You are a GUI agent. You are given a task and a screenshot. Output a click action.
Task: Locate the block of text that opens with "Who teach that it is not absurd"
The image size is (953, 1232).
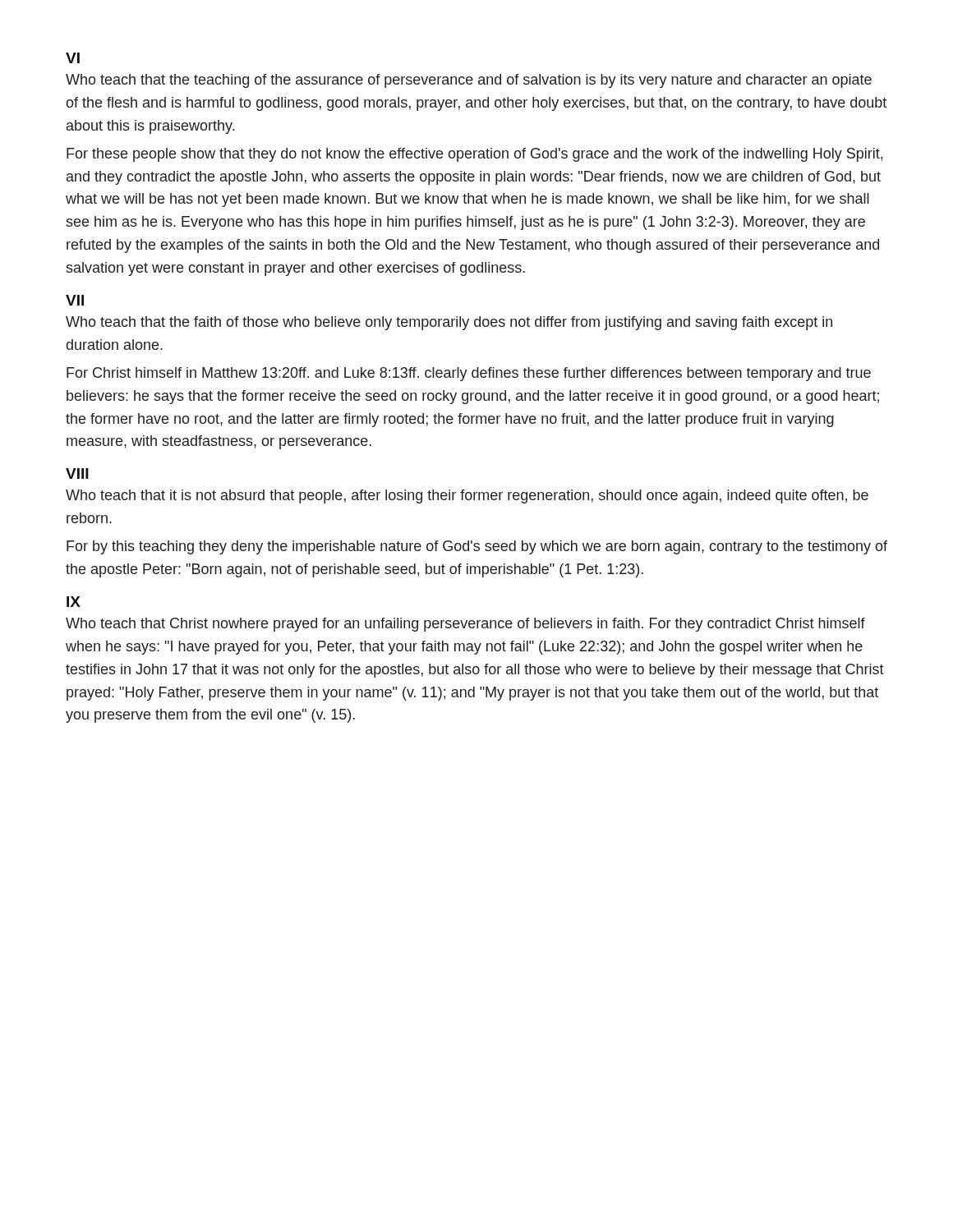467,507
